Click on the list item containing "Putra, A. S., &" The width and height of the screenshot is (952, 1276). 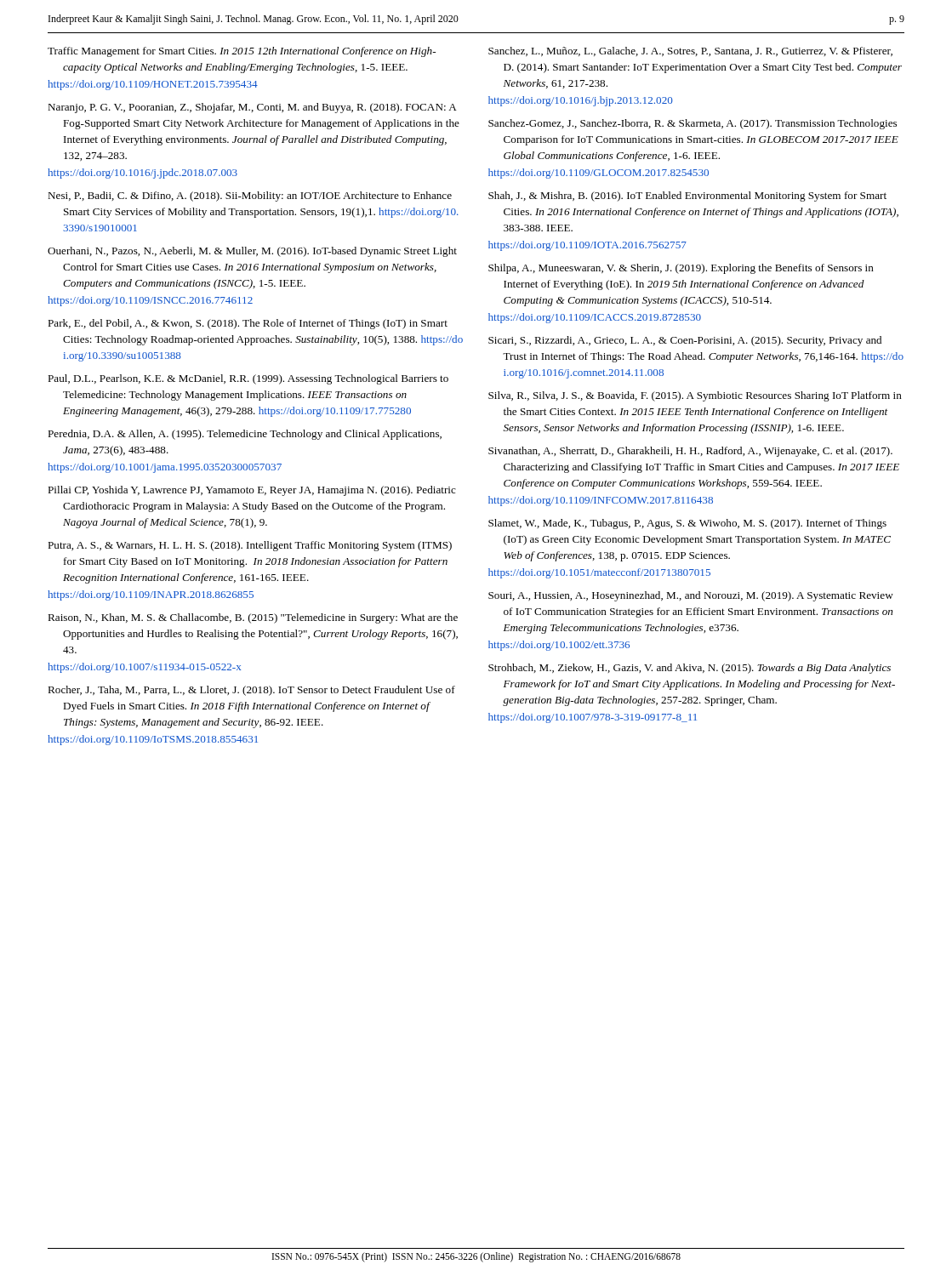[x=256, y=570]
